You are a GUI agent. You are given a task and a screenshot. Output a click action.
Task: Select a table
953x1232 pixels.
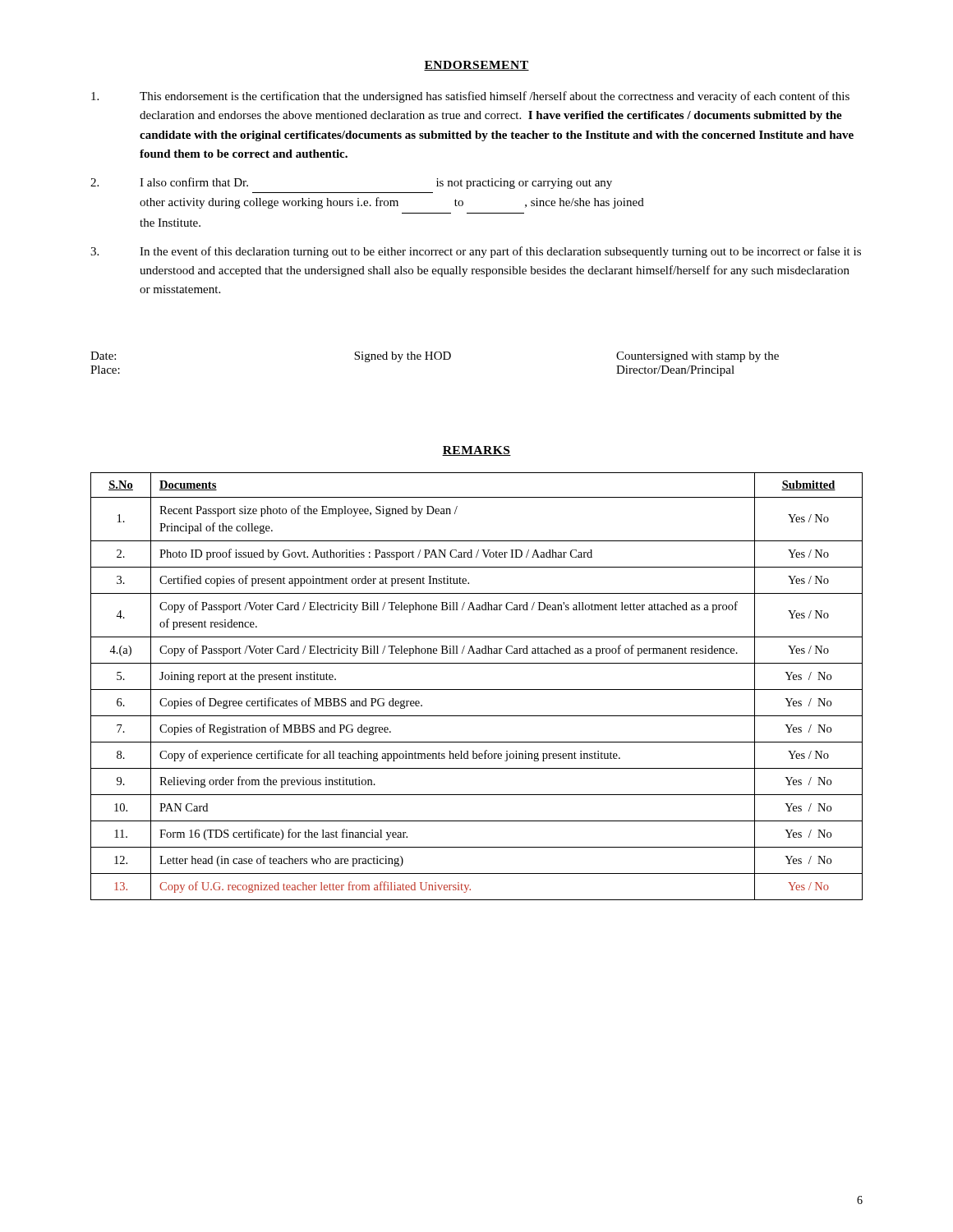coord(476,686)
